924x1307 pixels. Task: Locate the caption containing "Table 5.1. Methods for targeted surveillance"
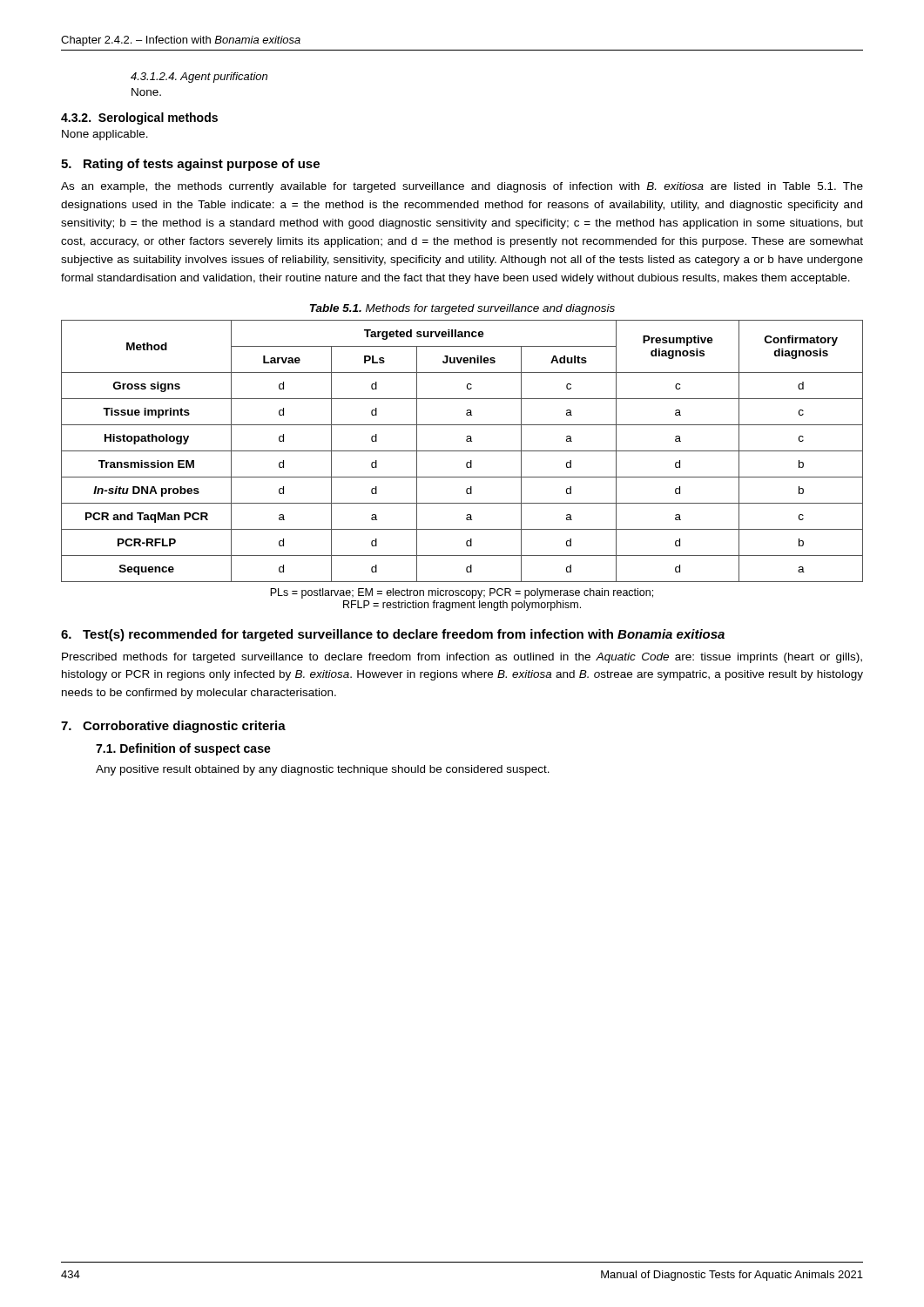coord(462,308)
